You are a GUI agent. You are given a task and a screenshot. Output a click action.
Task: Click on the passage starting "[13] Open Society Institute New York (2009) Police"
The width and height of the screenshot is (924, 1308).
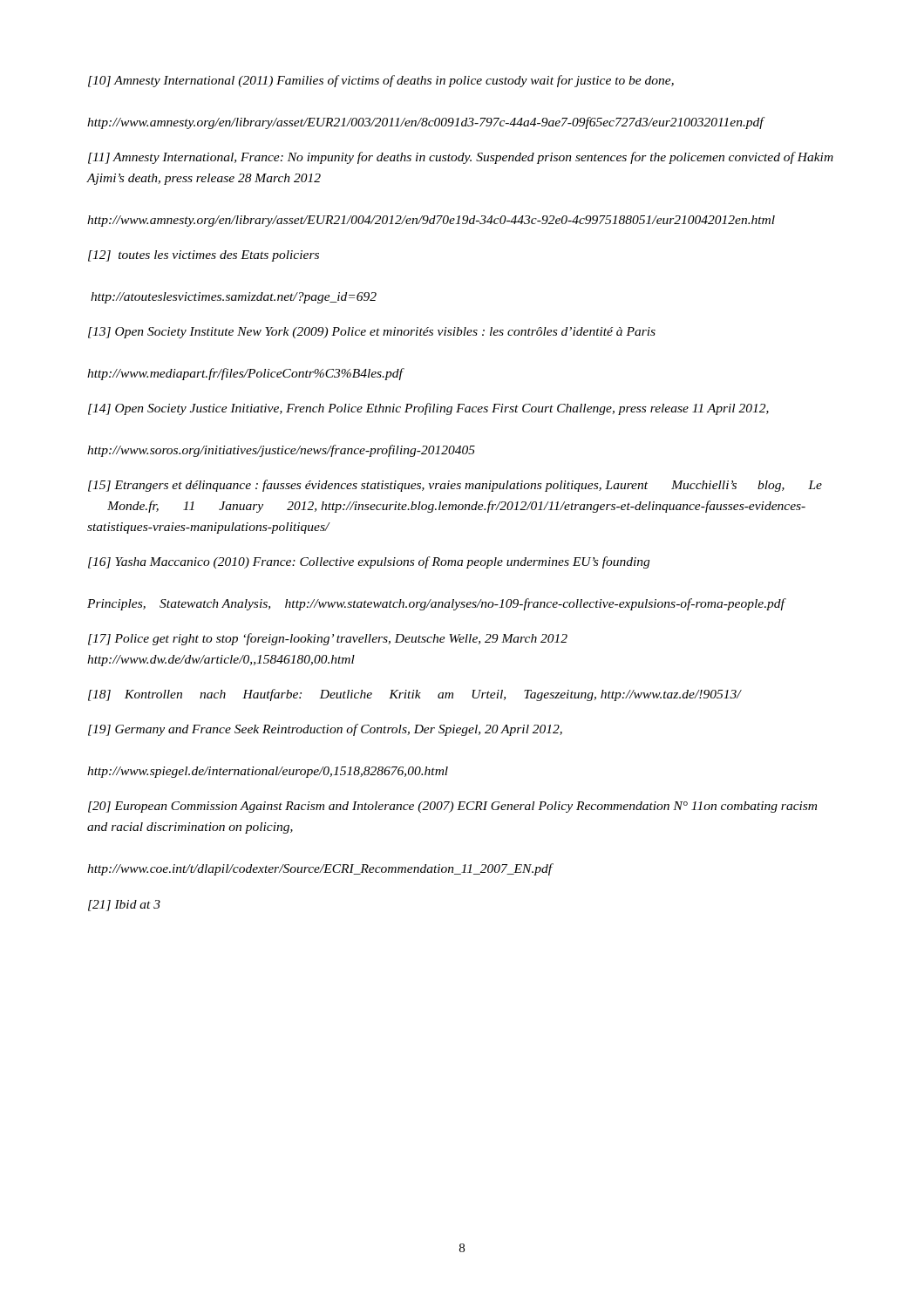pos(372,333)
